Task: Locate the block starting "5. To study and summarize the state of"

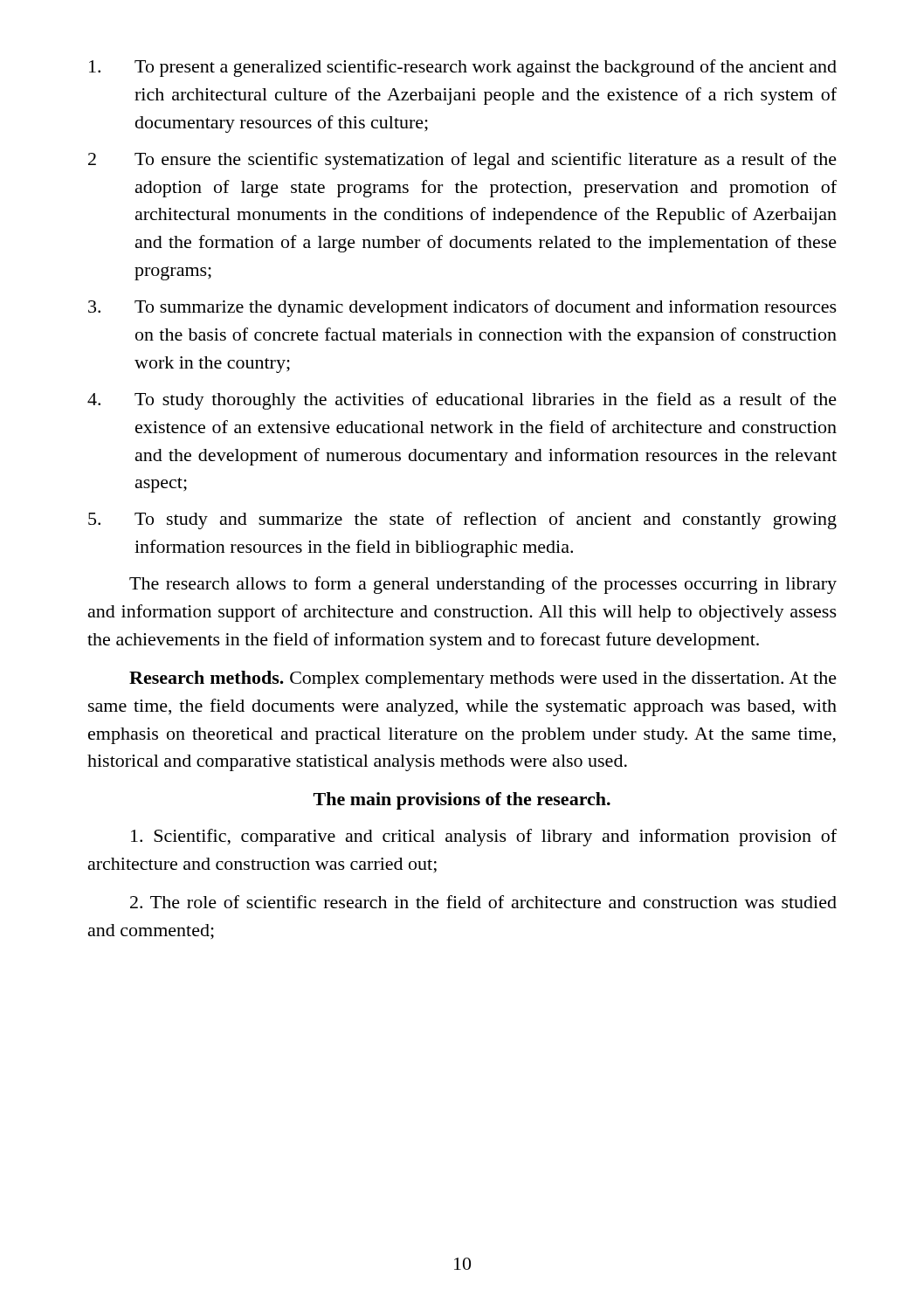Action: pos(462,533)
